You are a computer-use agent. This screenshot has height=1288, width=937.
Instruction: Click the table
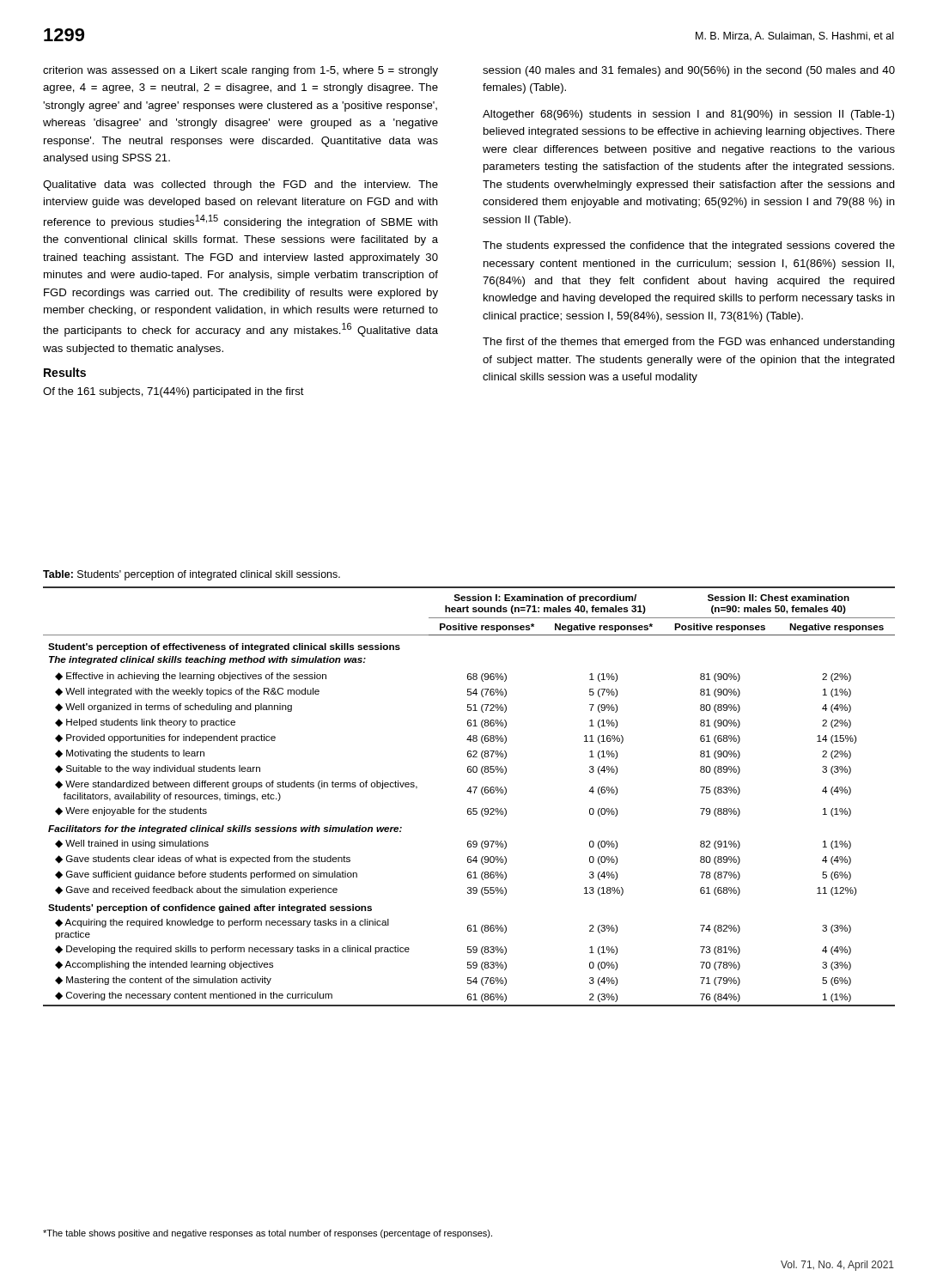469,796
